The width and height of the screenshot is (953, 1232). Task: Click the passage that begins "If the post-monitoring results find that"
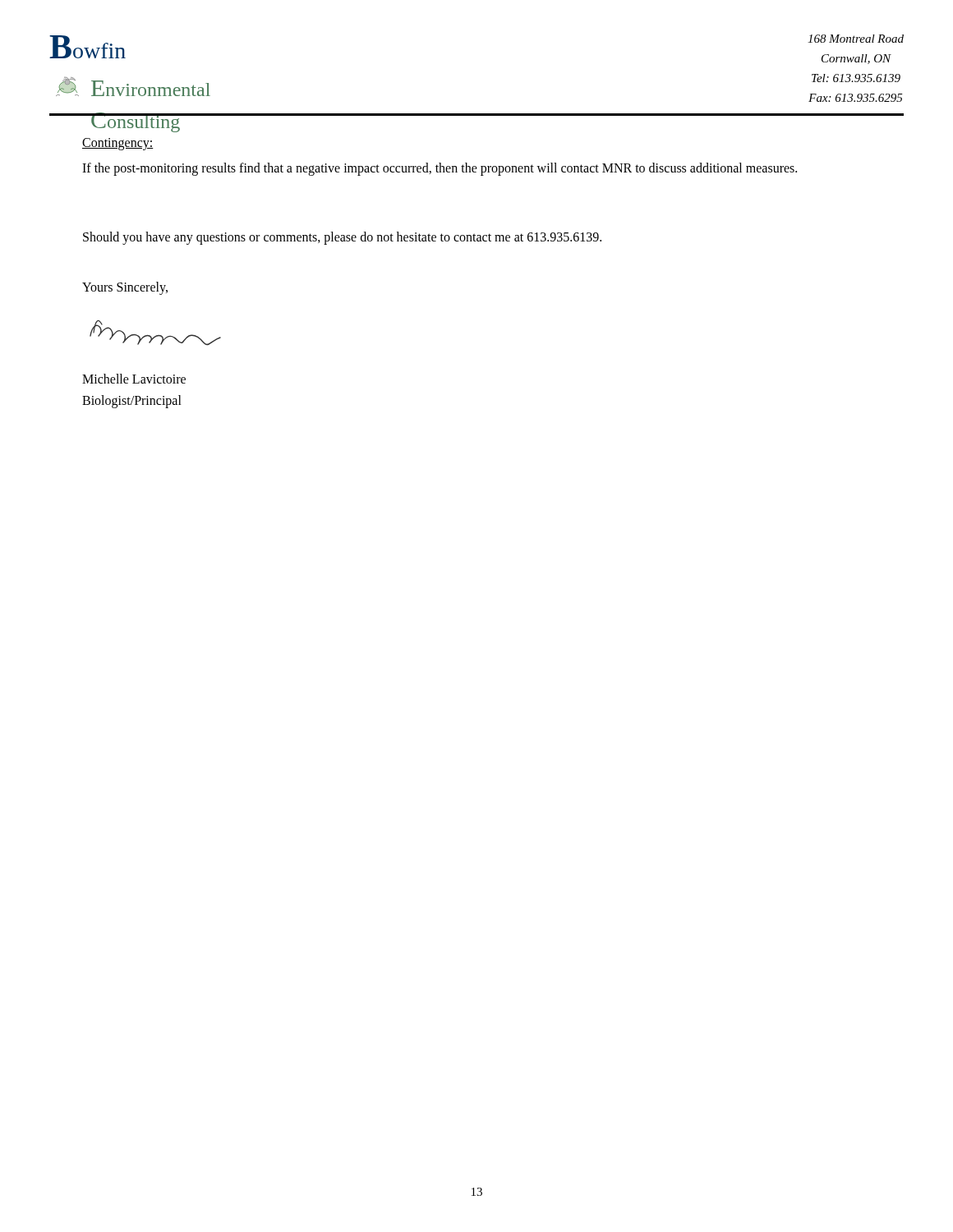476,168
